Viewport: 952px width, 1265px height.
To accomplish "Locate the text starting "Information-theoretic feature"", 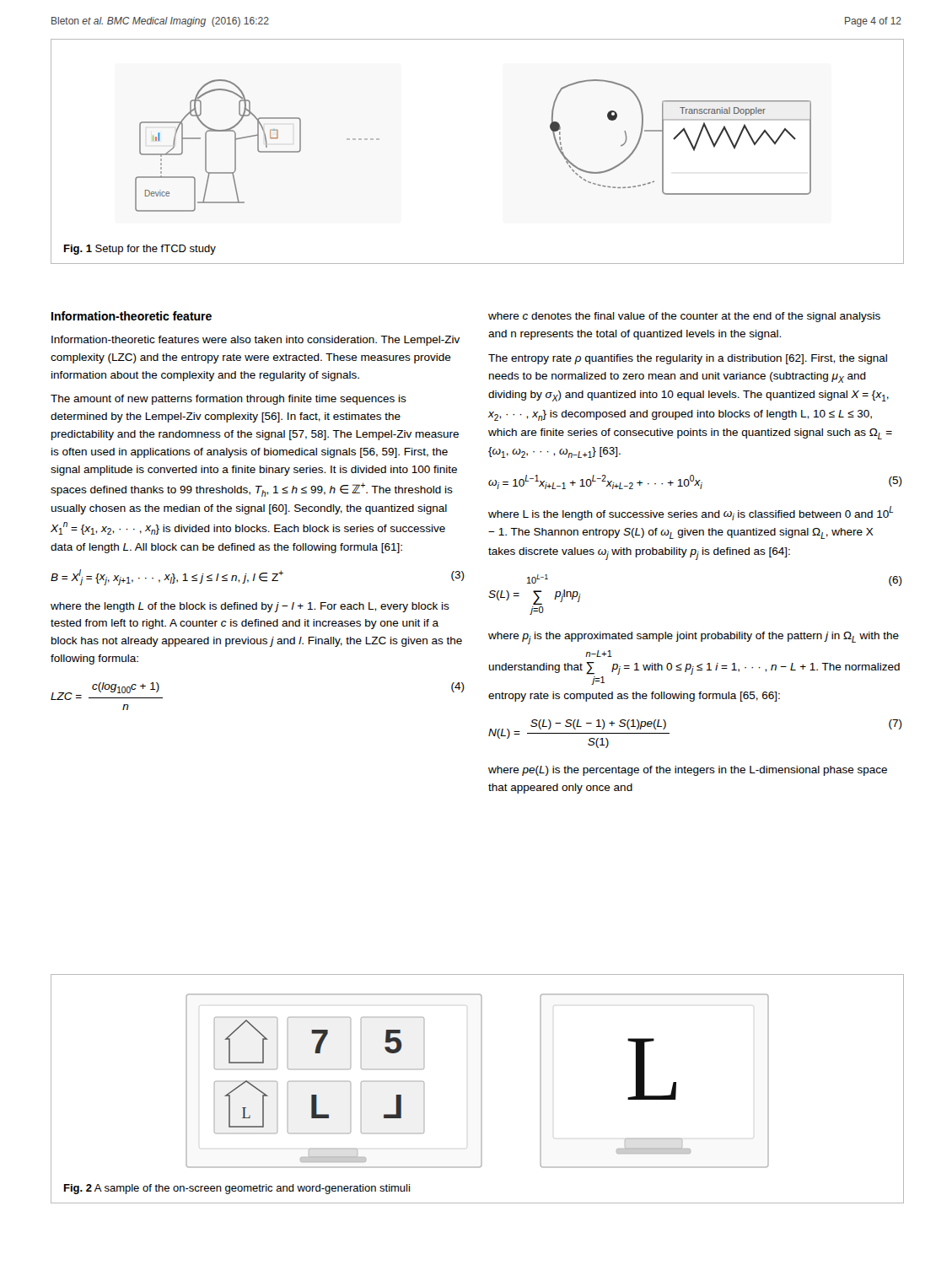I will click(x=131, y=316).
